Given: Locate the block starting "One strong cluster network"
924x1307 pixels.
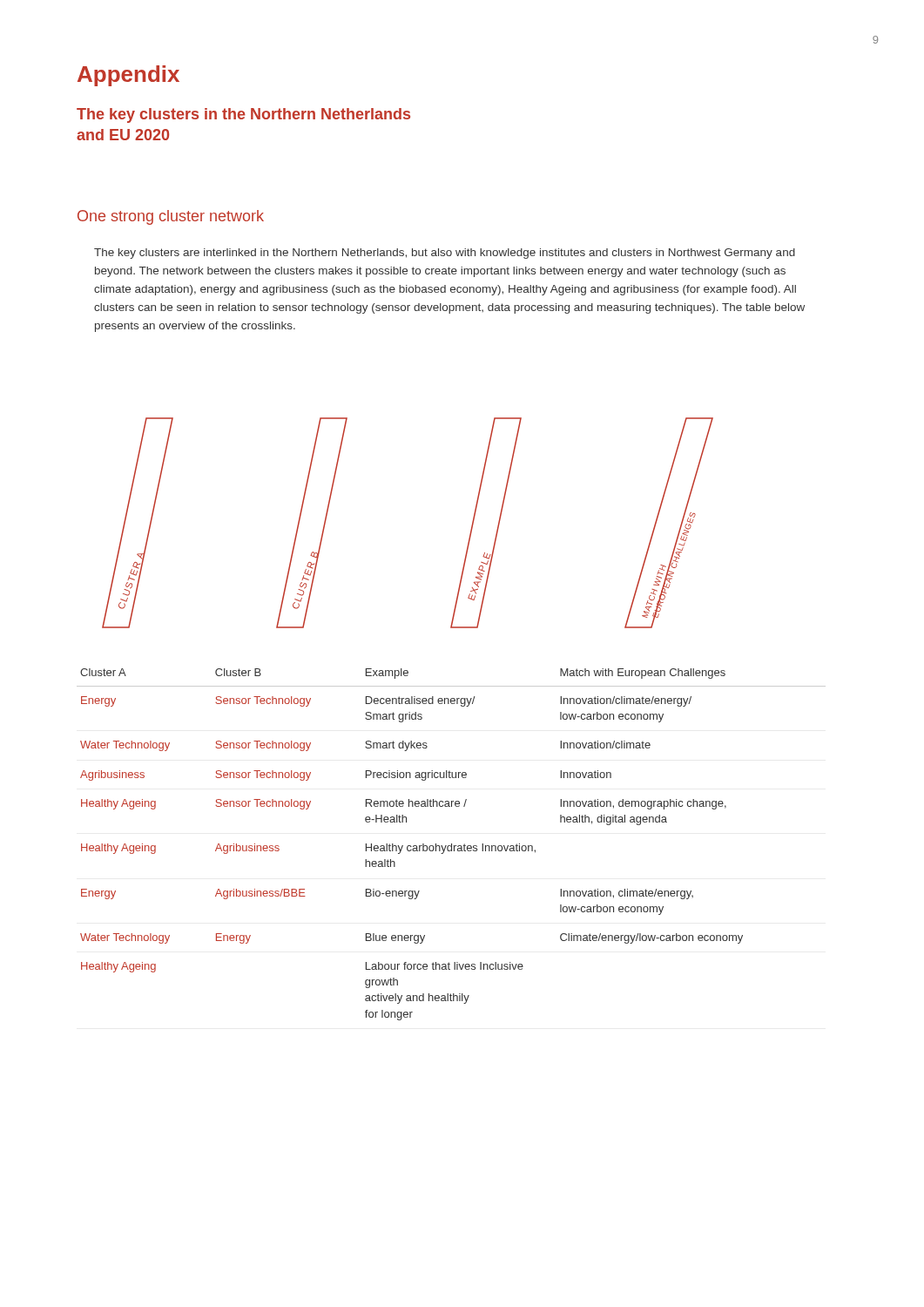Looking at the screenshot, I should (170, 216).
